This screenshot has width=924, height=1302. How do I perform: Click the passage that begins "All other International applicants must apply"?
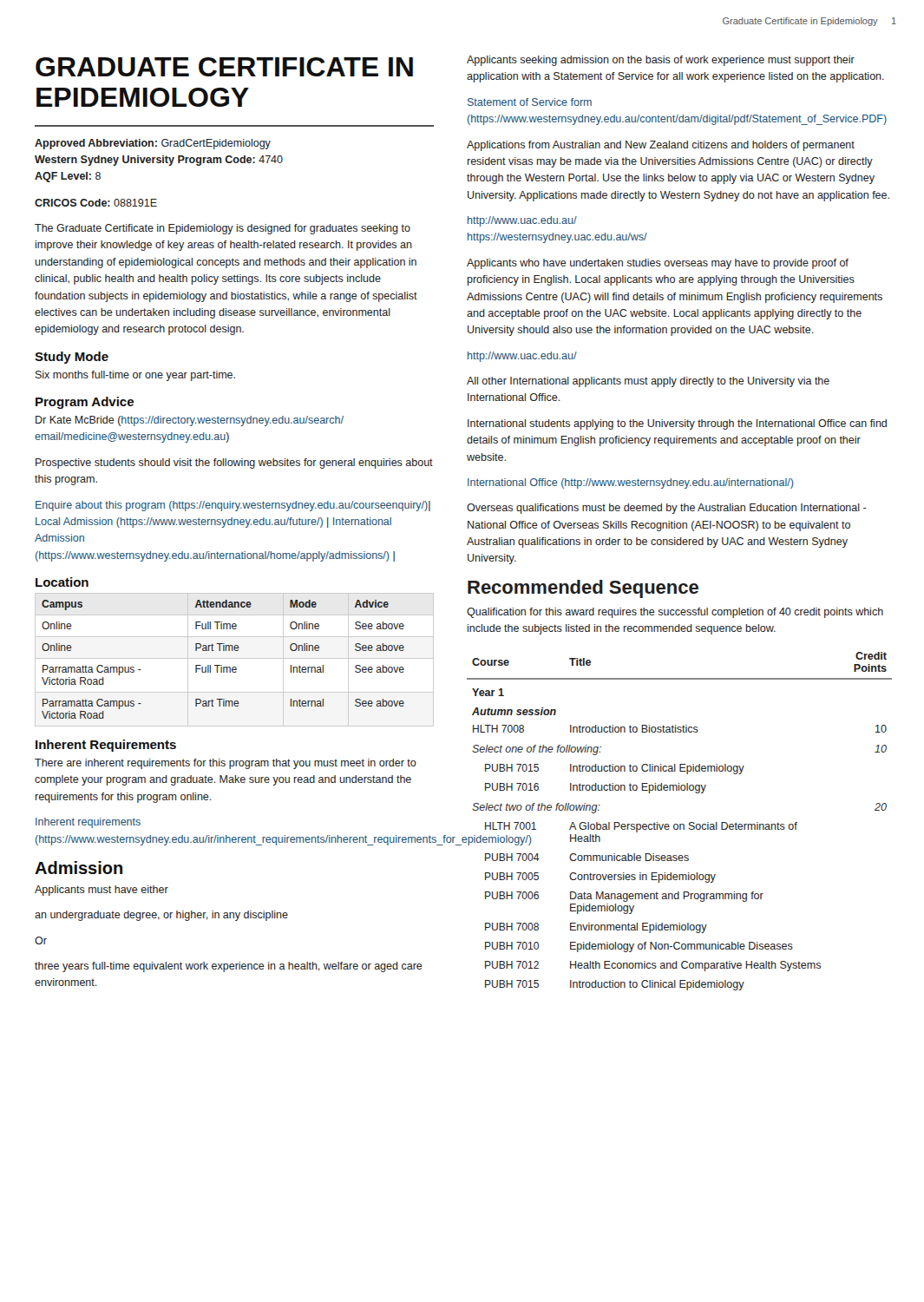(648, 389)
